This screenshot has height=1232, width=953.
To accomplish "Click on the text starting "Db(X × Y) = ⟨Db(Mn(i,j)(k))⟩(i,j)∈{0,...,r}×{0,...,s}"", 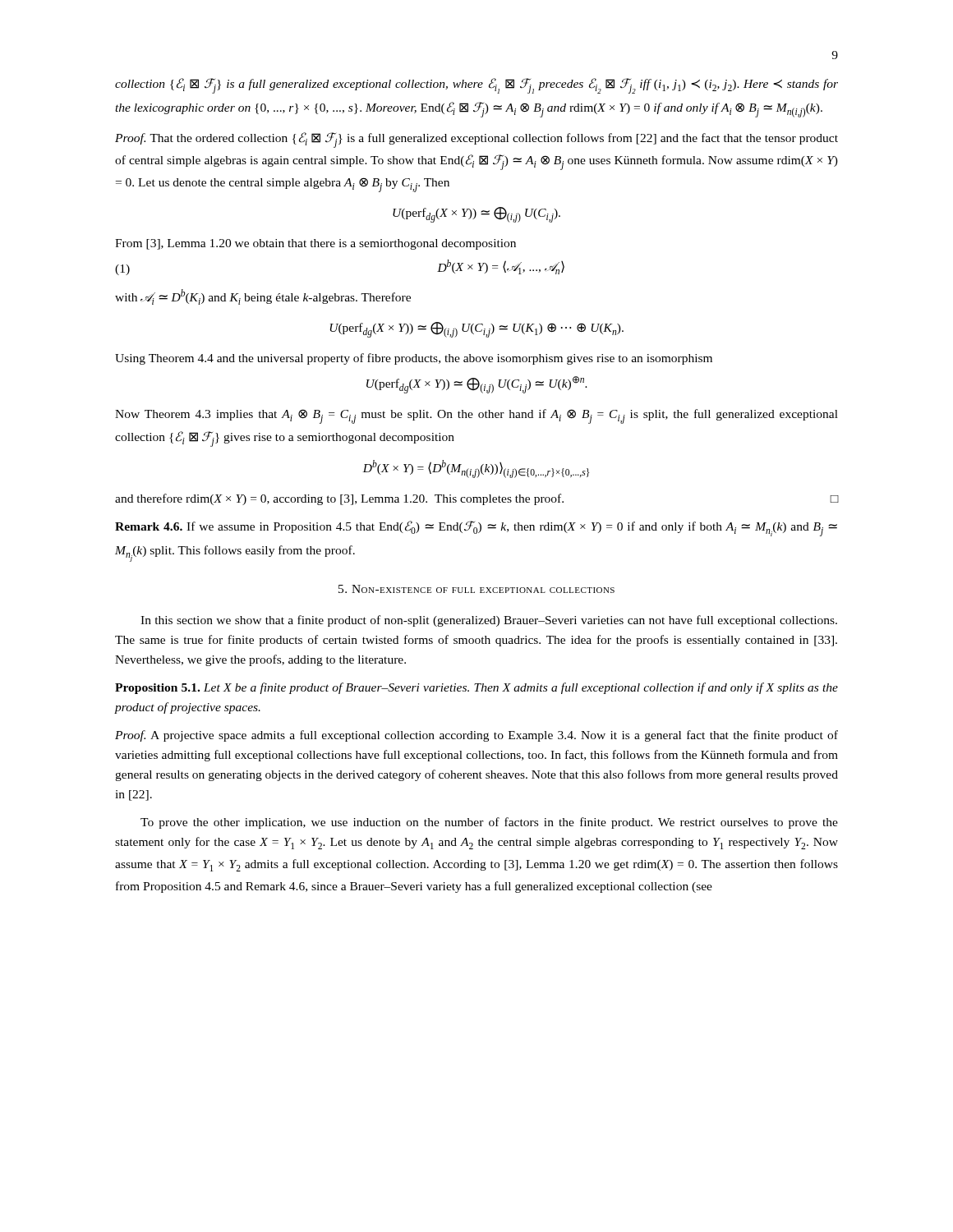I will coord(476,468).
